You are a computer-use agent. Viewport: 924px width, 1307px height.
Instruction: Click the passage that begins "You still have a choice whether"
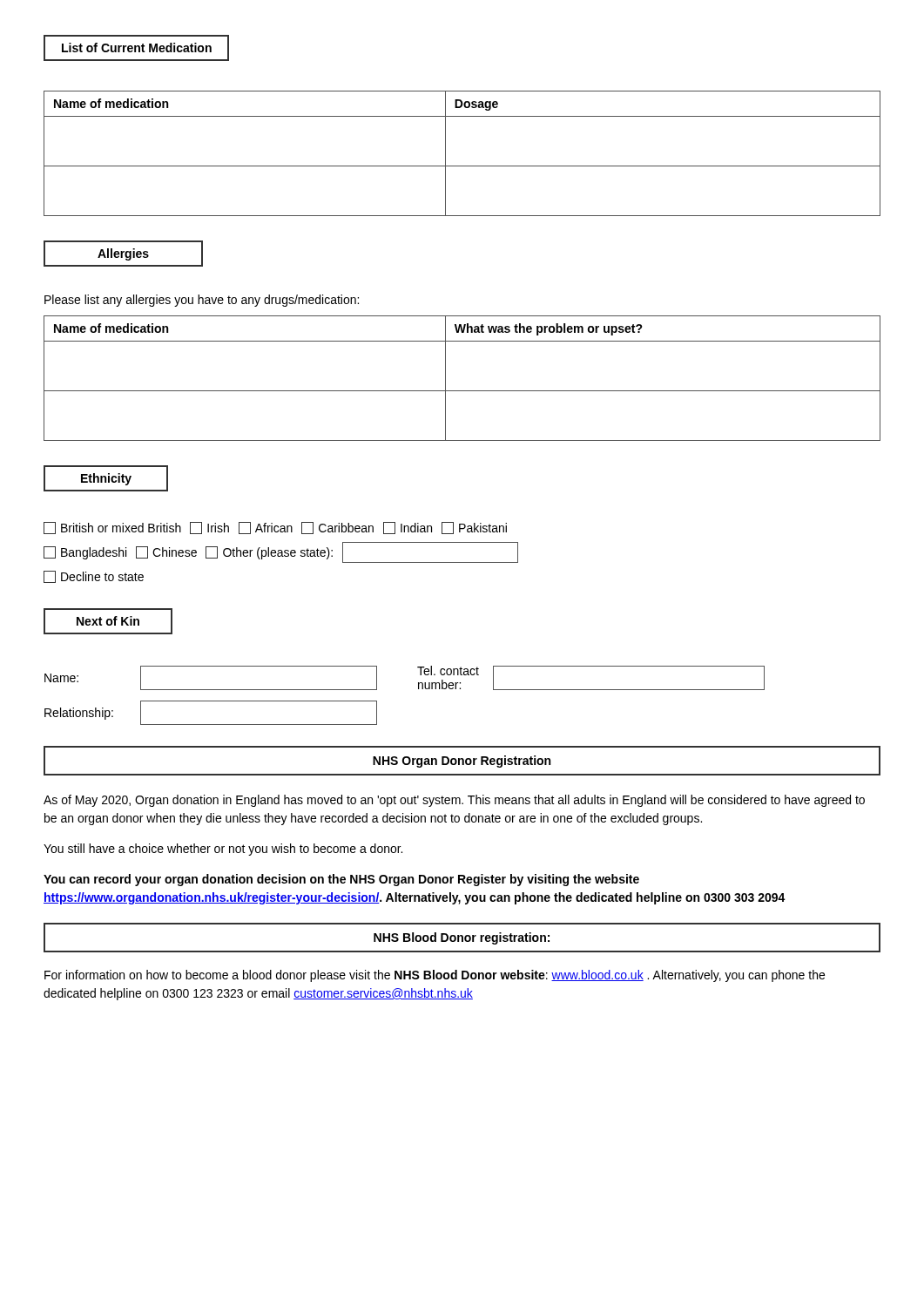click(x=224, y=849)
